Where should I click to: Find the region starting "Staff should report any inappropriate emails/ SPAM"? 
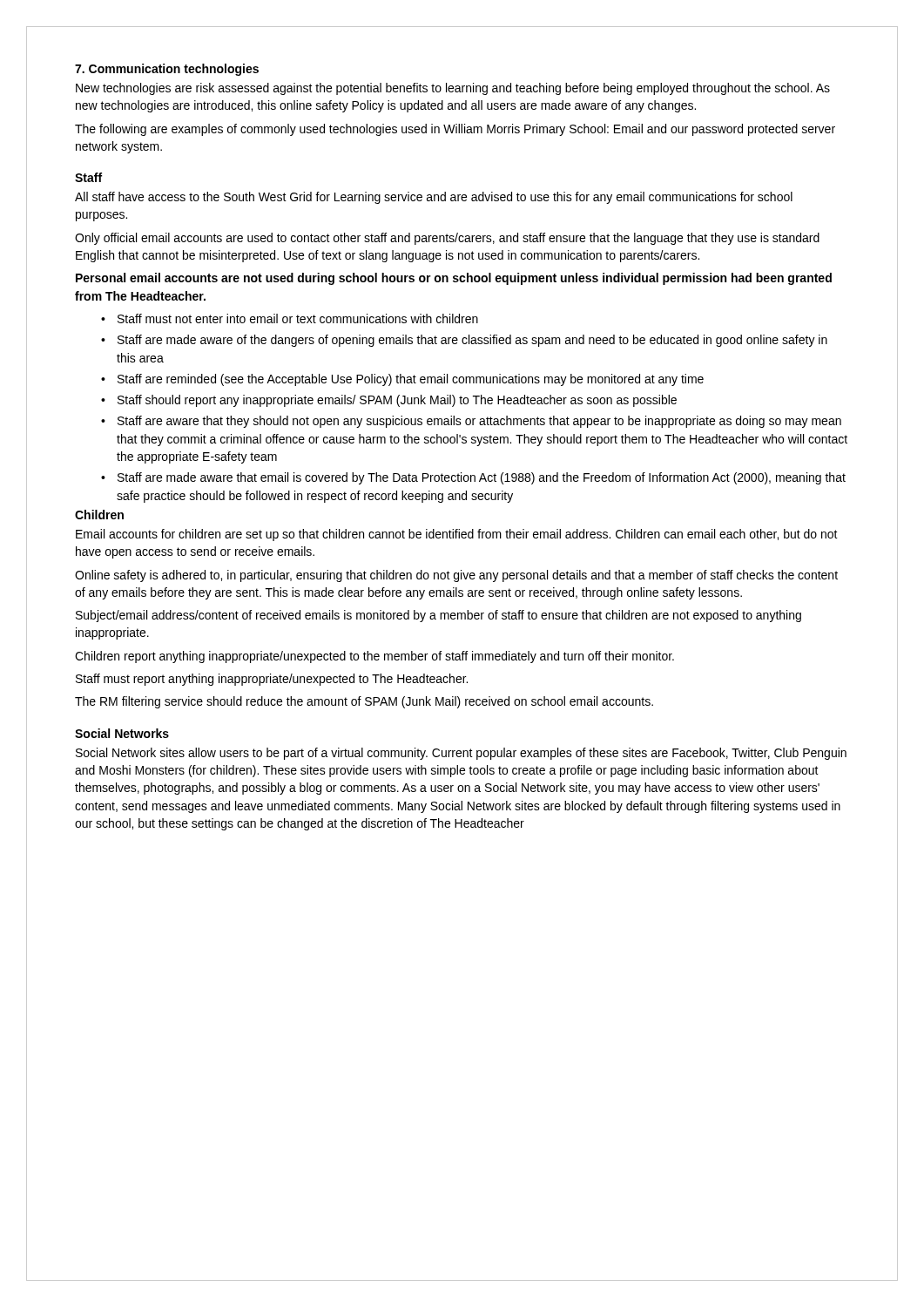(397, 400)
